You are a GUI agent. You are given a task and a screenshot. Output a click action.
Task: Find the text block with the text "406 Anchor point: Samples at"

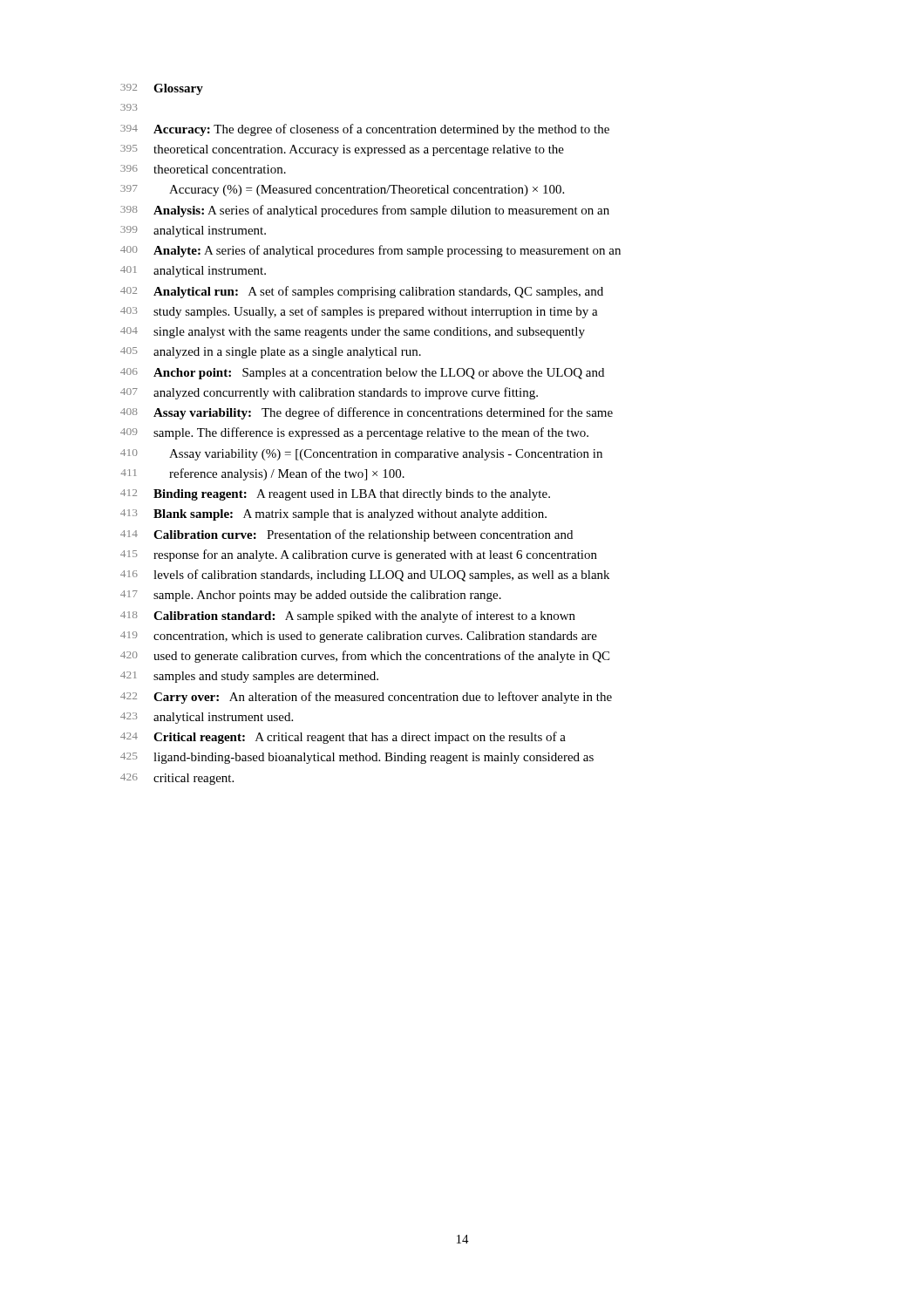462,372
